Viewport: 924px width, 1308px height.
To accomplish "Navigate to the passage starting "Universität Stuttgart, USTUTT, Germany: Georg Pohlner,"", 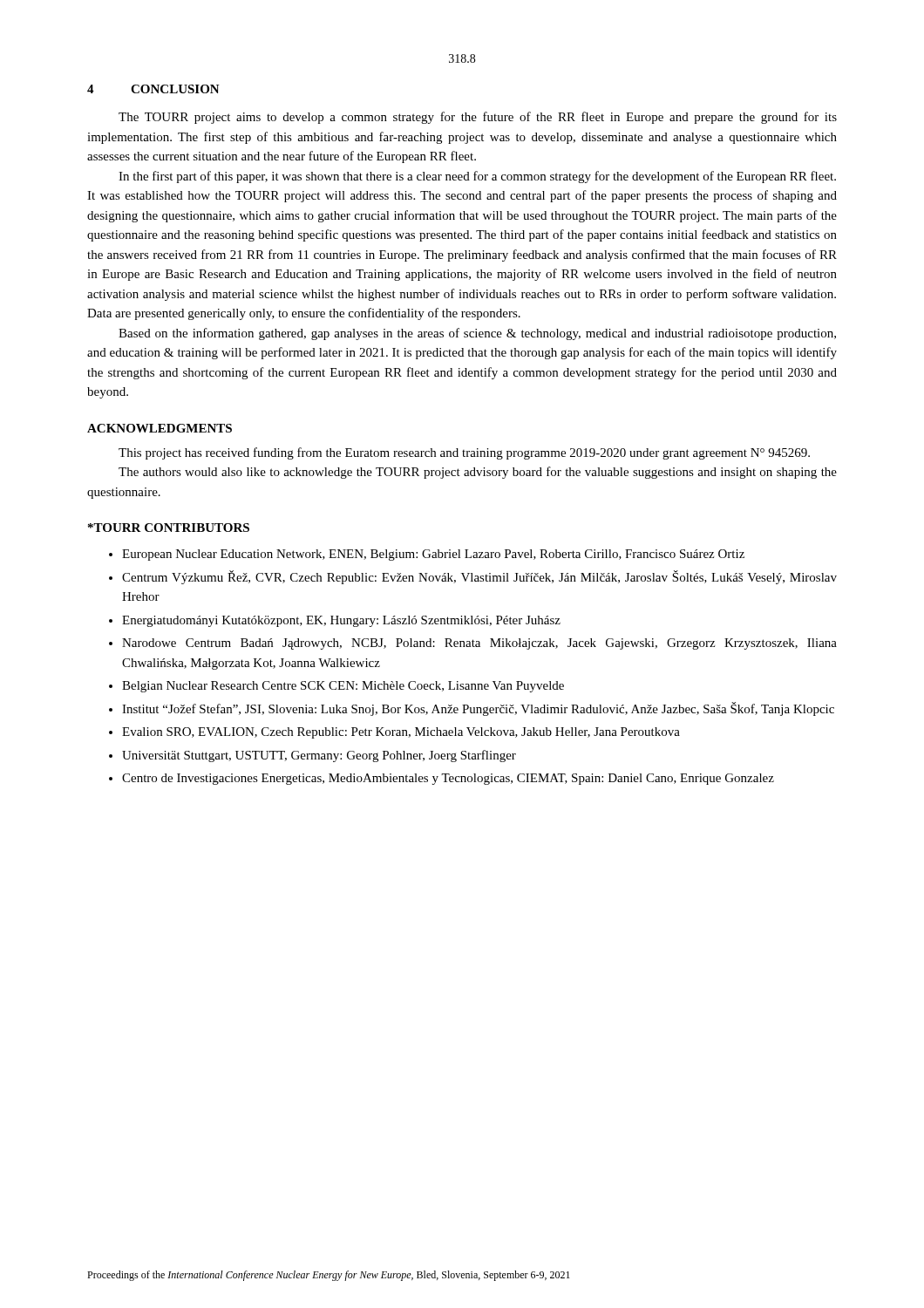I will pyautogui.click(x=319, y=755).
